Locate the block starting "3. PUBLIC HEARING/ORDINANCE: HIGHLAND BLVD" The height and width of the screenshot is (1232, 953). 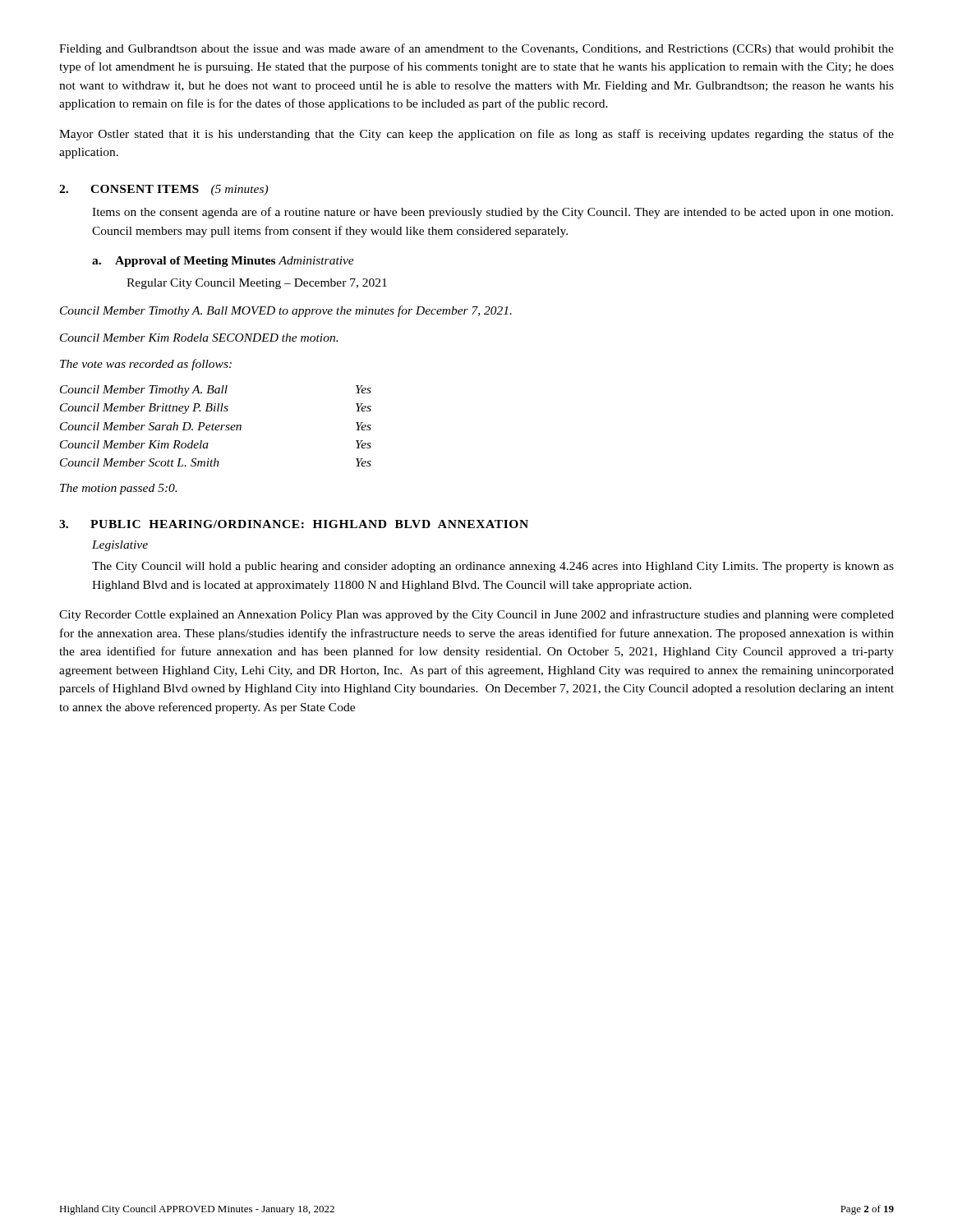[294, 524]
